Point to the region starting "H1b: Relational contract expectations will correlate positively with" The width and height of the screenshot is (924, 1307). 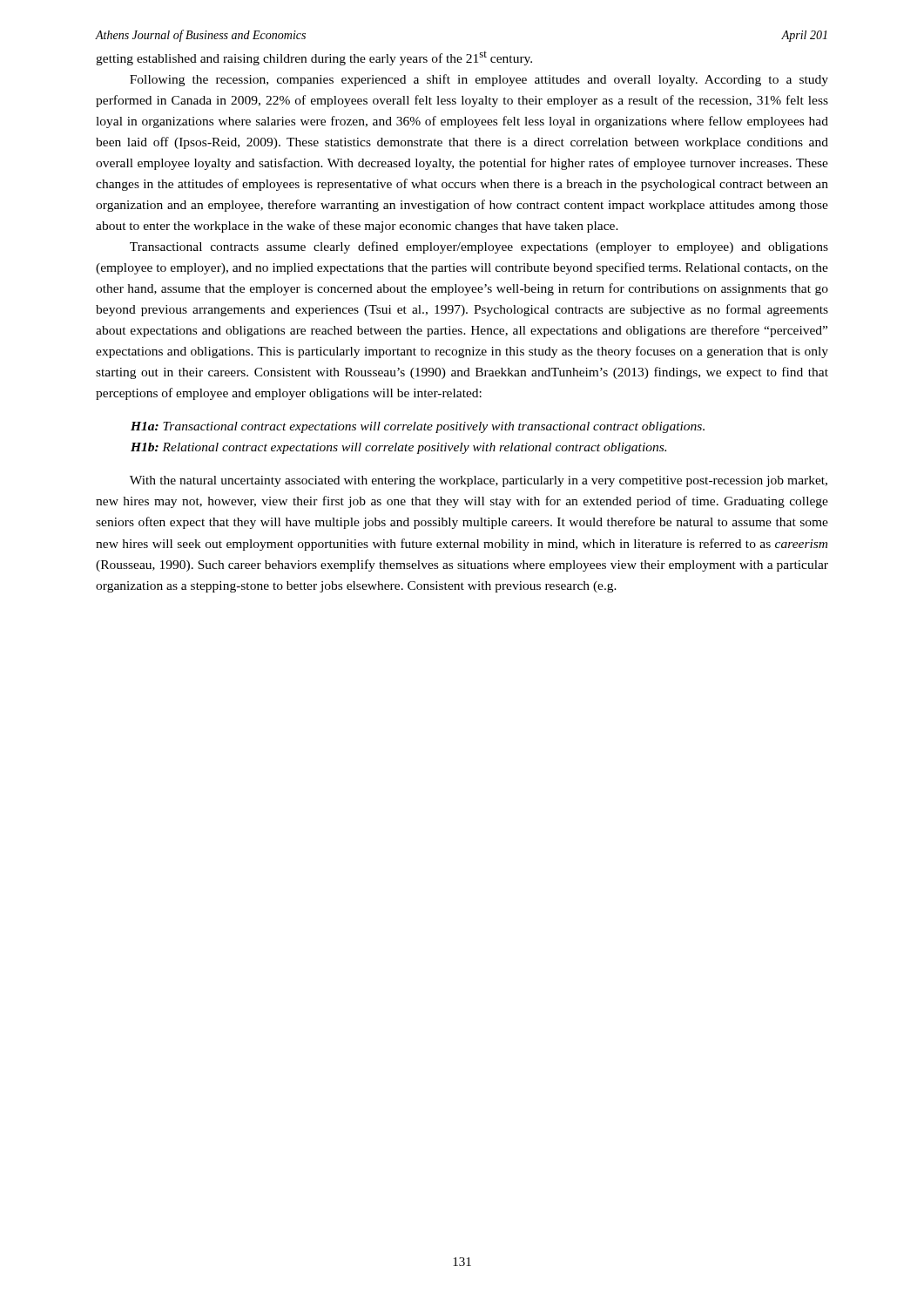479,447
